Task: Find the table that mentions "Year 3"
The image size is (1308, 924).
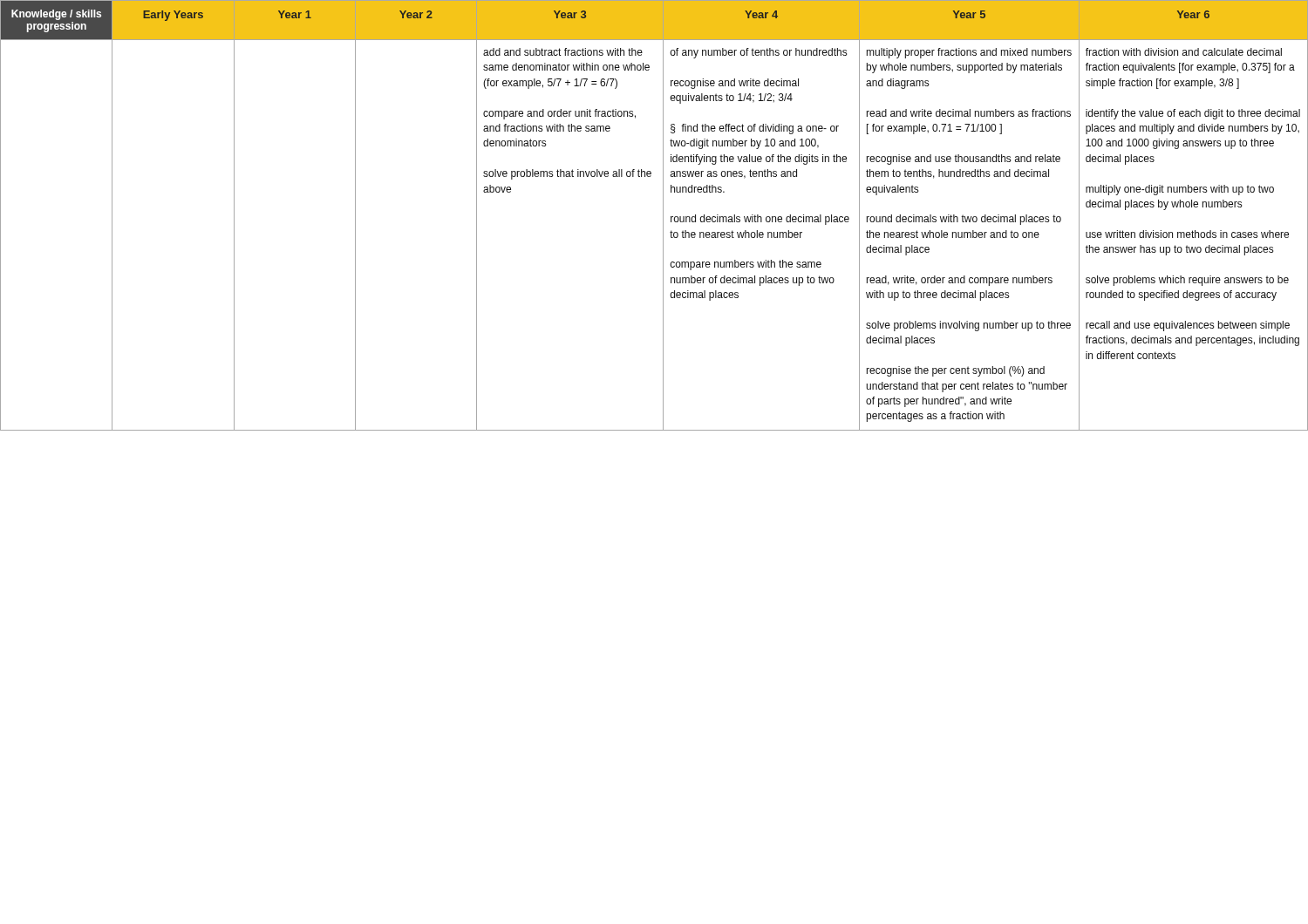Action: (654, 215)
